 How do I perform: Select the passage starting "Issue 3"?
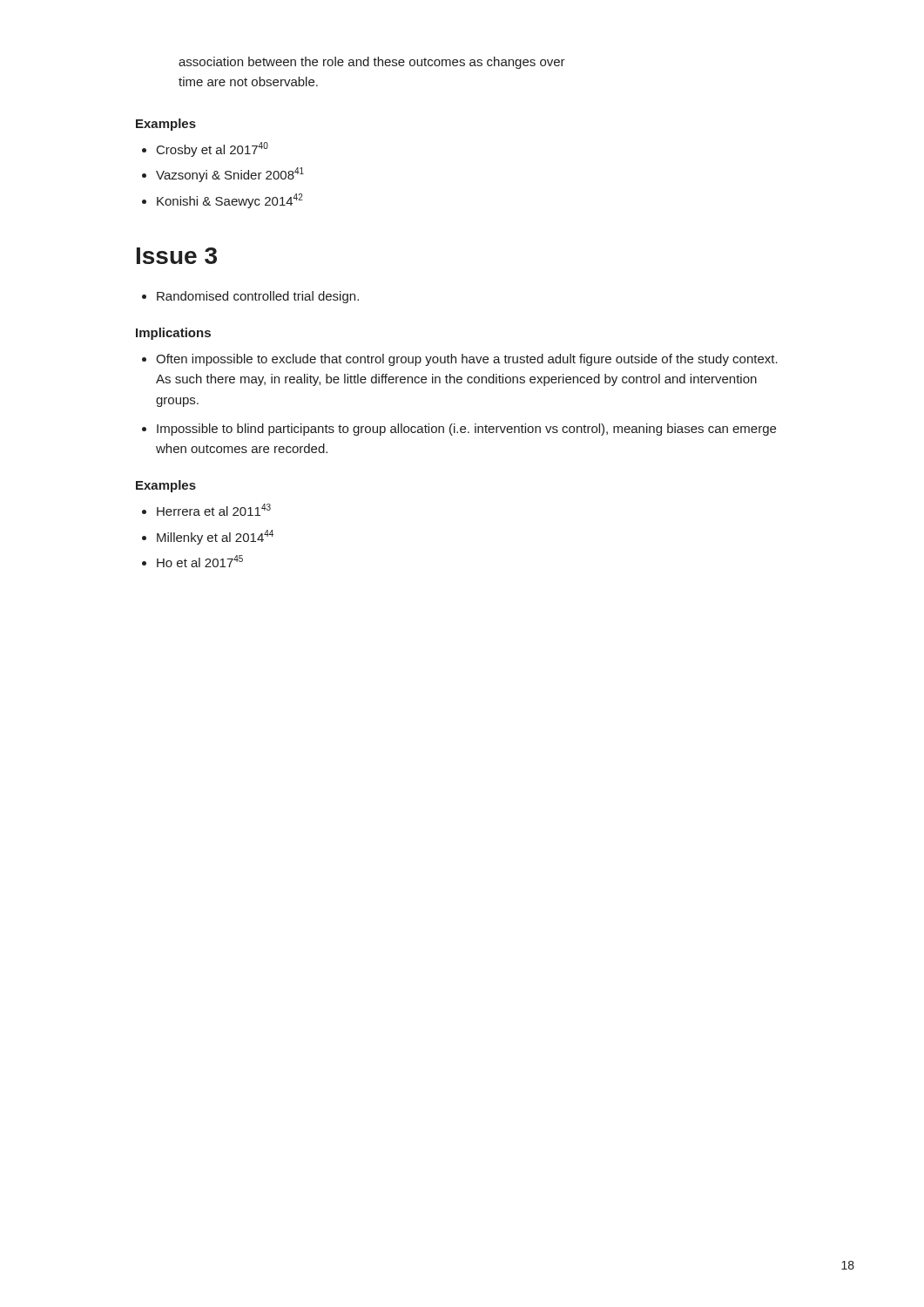176,256
